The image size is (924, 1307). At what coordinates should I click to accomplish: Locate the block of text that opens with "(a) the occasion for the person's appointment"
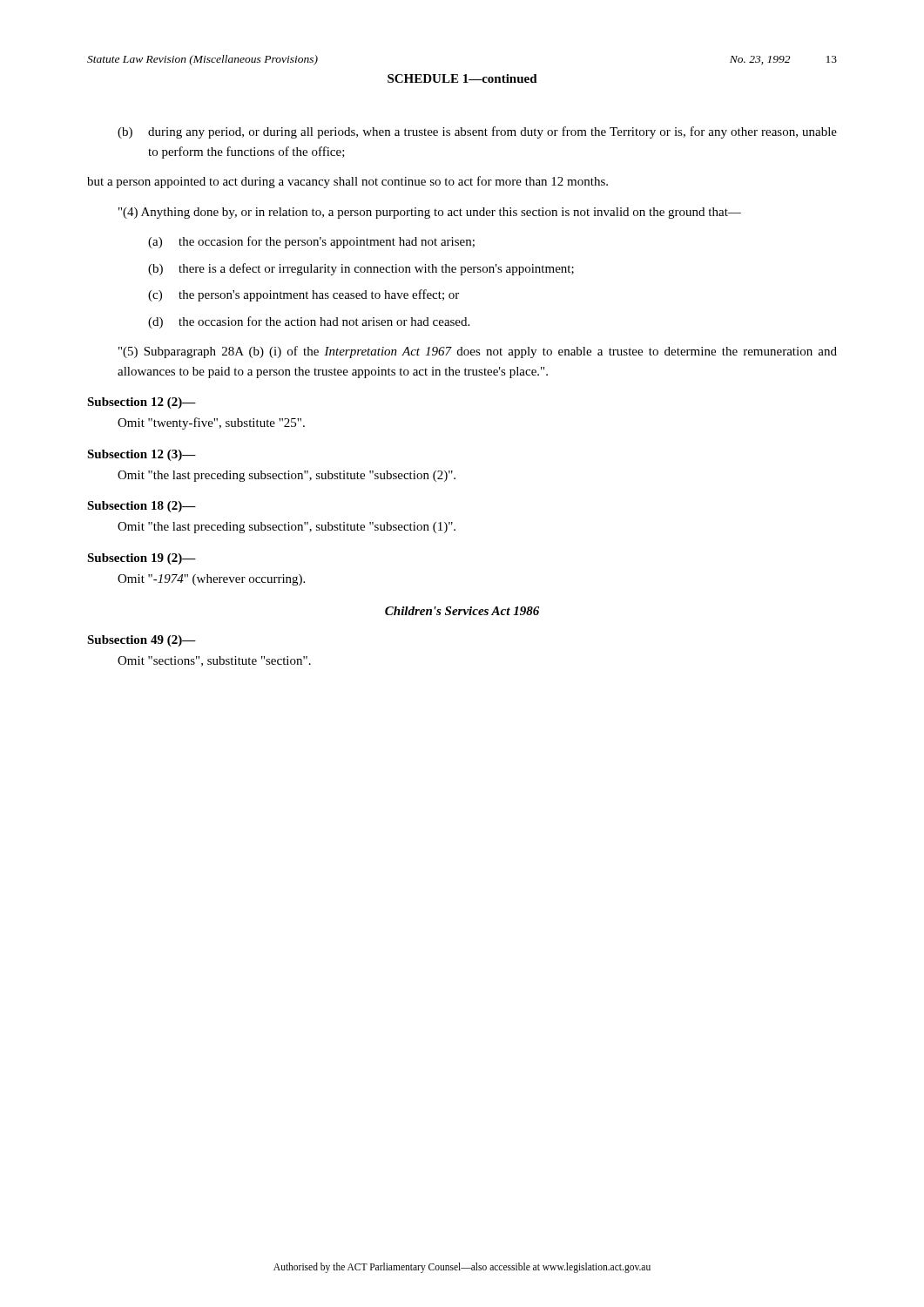(311, 242)
